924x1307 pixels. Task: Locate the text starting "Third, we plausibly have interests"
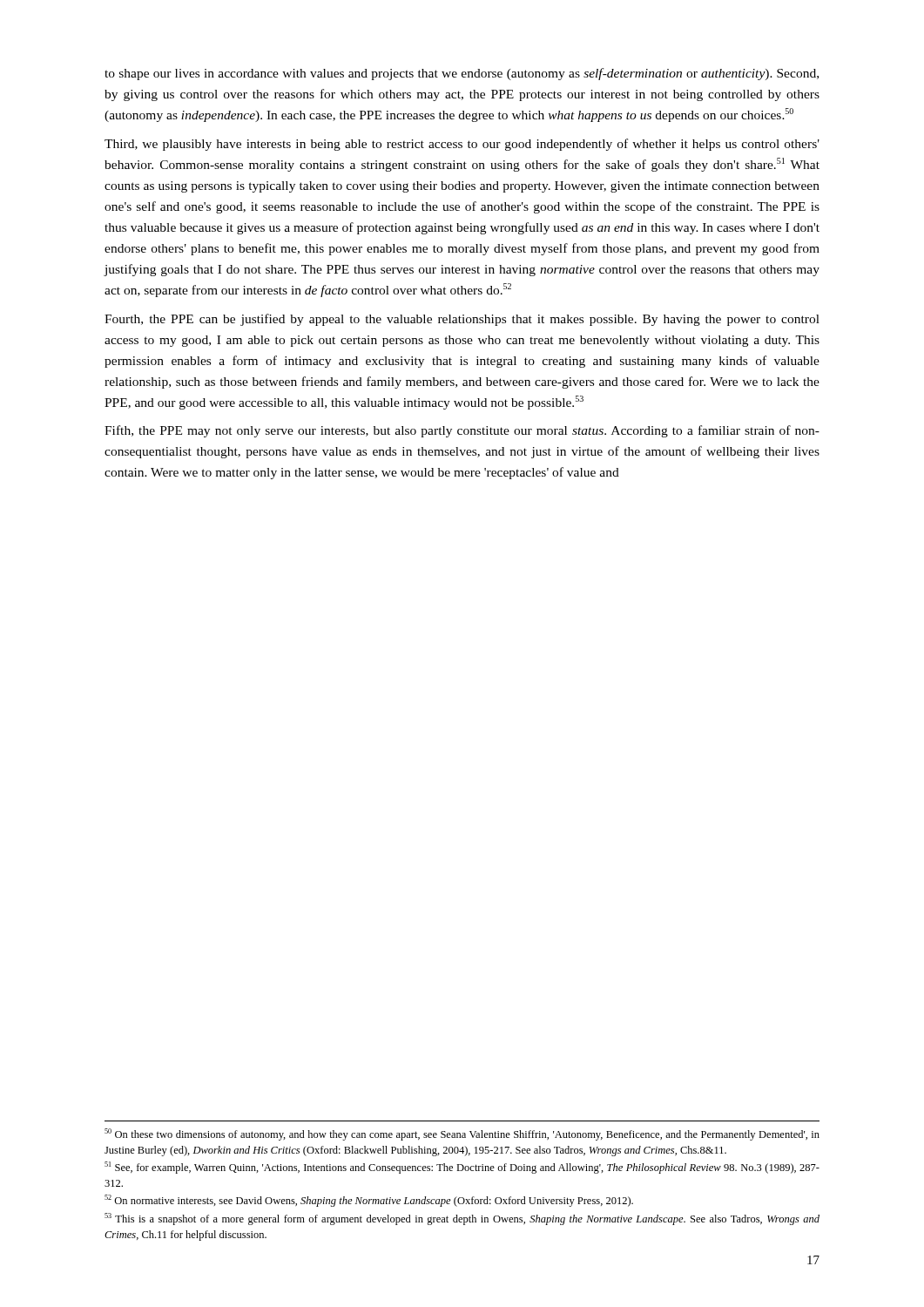(462, 217)
